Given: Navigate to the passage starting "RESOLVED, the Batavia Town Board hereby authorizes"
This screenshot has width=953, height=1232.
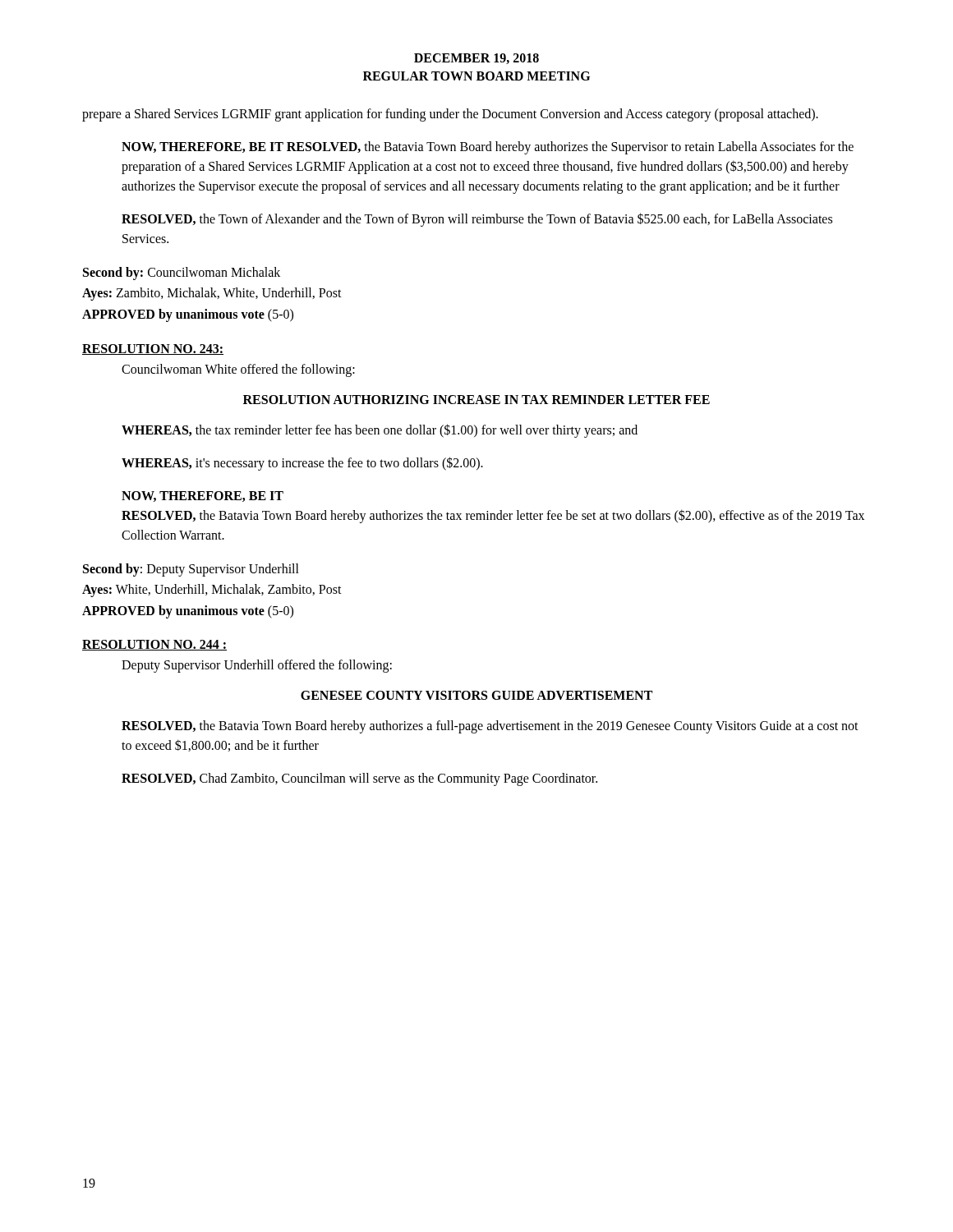Looking at the screenshot, I should click(490, 736).
